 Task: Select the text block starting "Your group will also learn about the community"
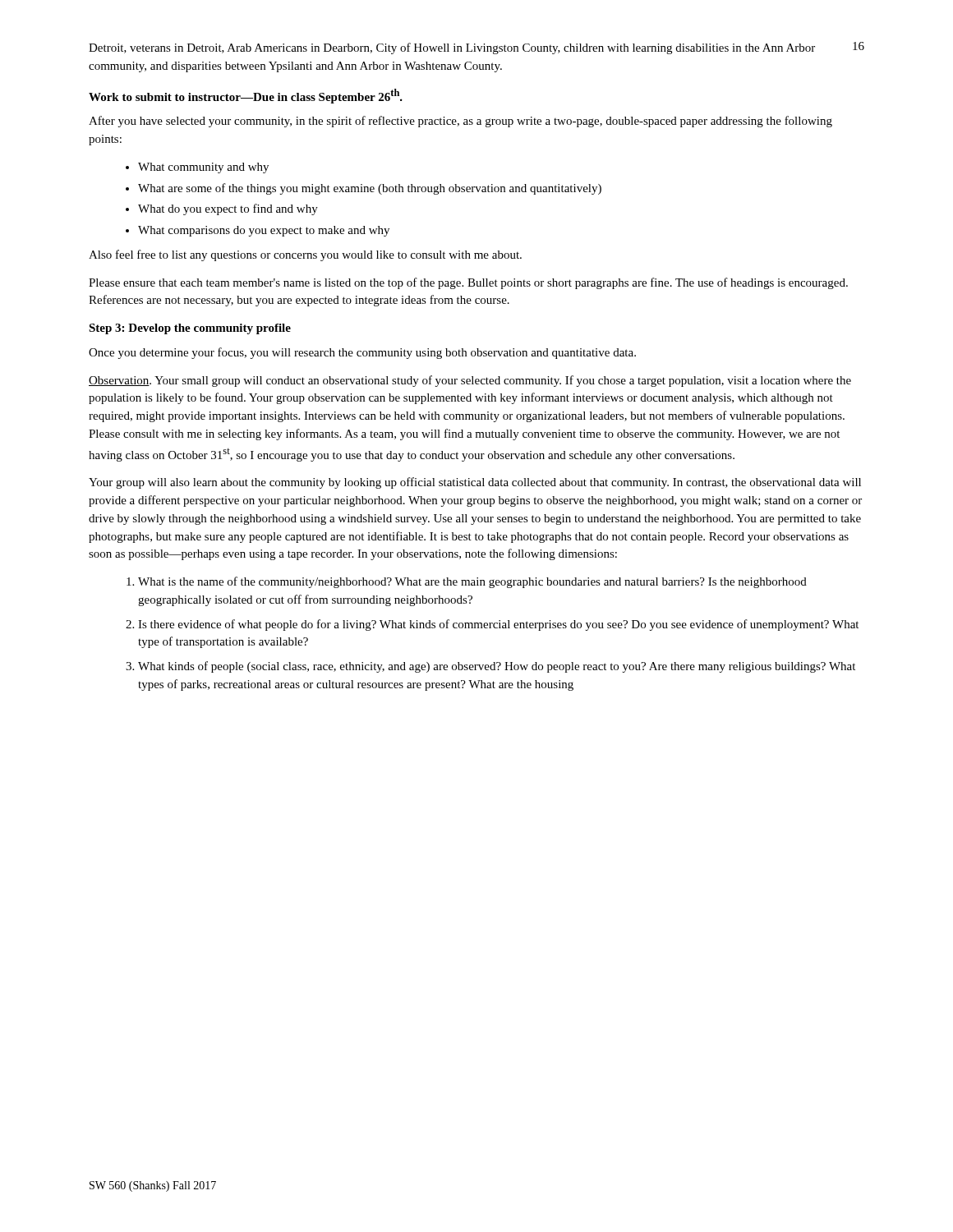pyautogui.click(x=475, y=518)
